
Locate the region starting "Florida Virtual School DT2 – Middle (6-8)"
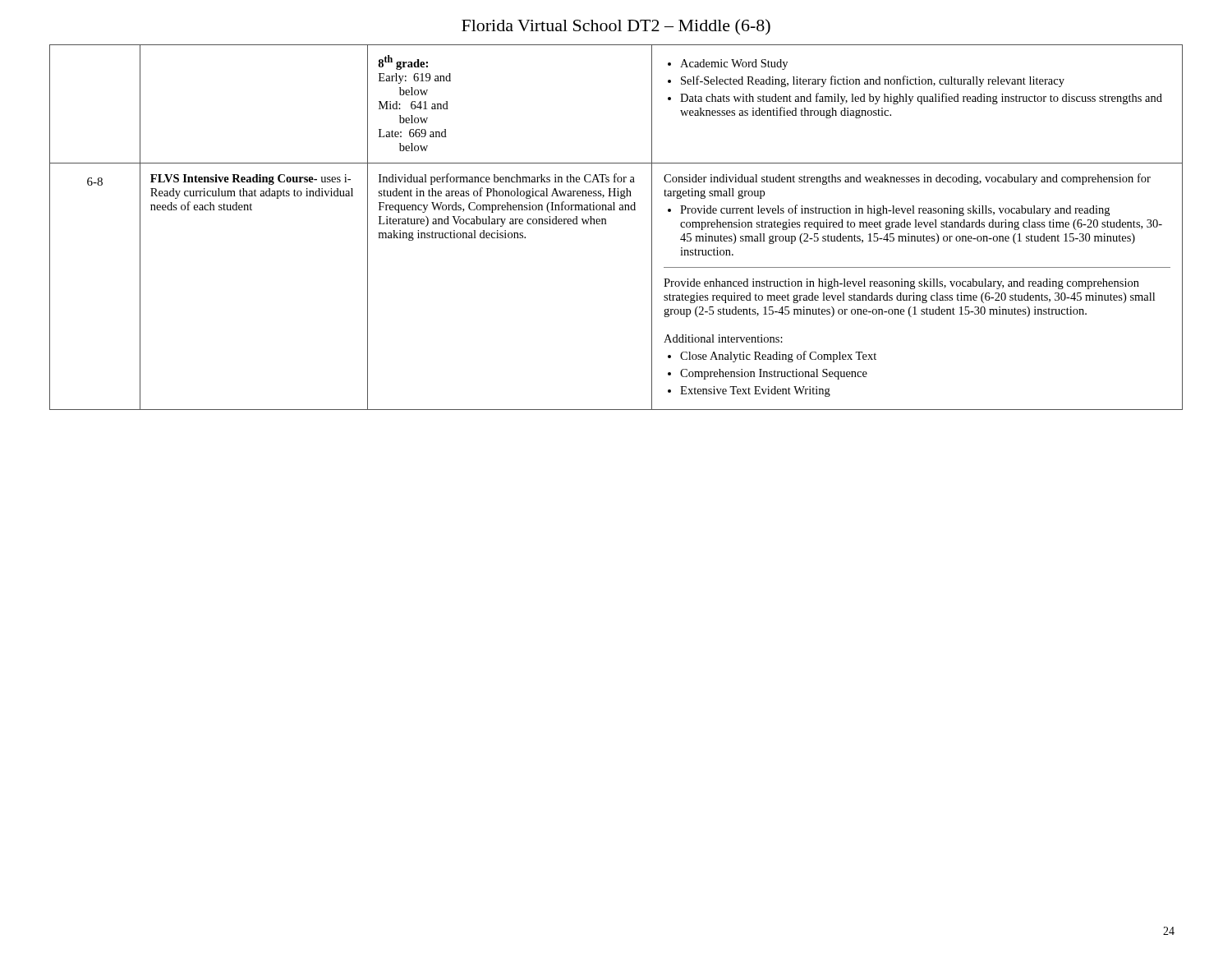[x=616, y=25]
